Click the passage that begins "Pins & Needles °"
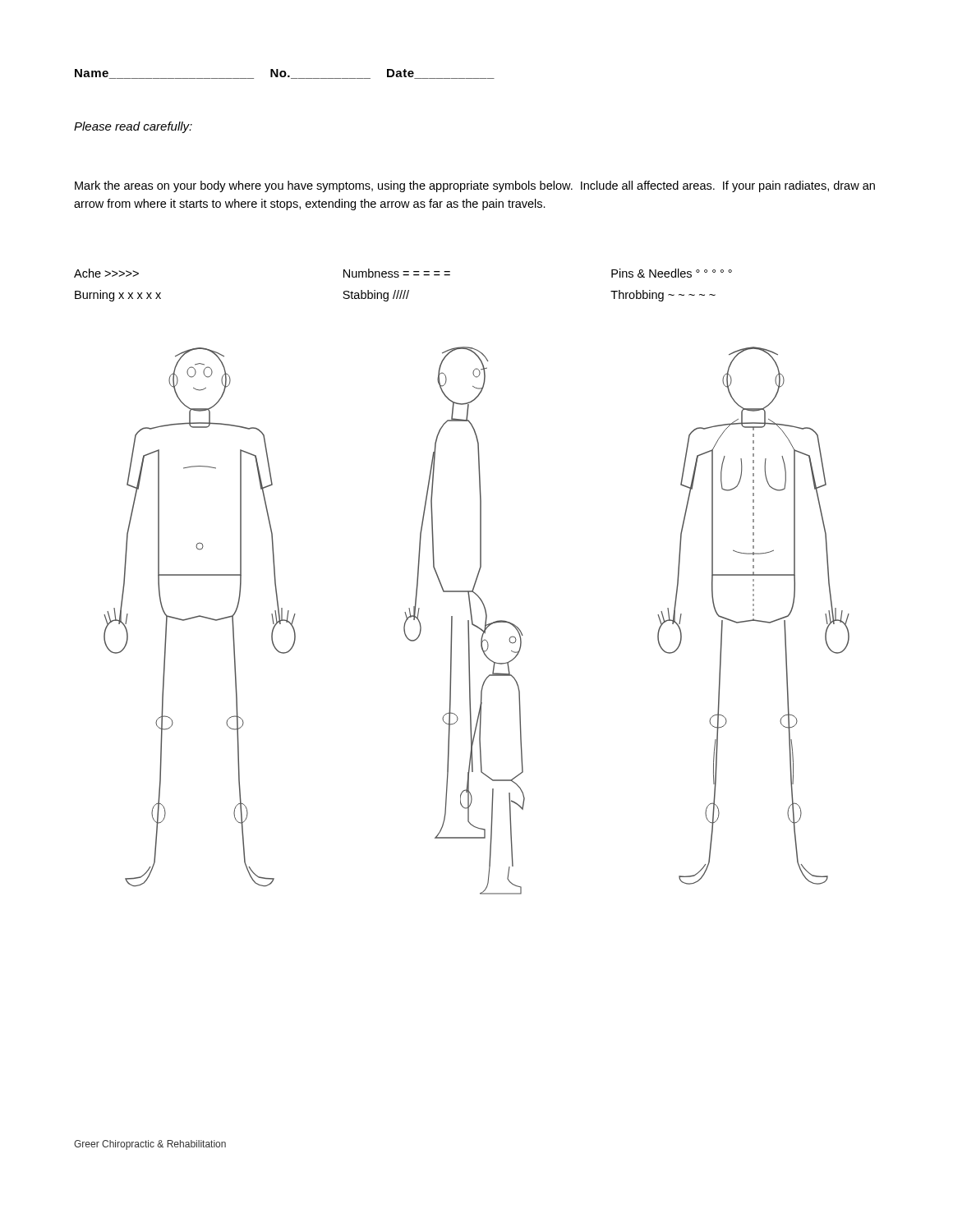The height and width of the screenshot is (1232, 953). pyautogui.click(x=672, y=274)
